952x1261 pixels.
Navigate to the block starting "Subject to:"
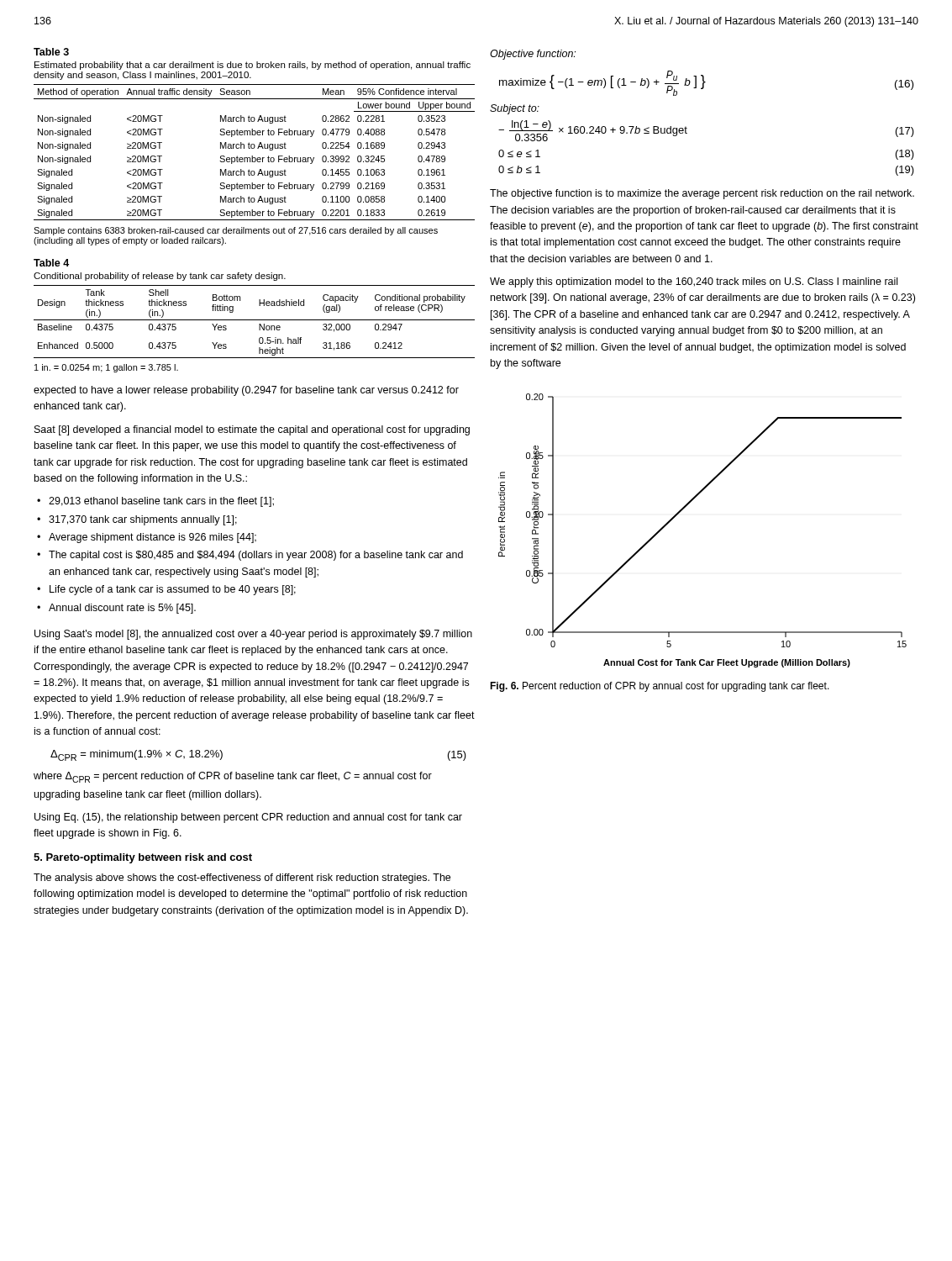515,109
